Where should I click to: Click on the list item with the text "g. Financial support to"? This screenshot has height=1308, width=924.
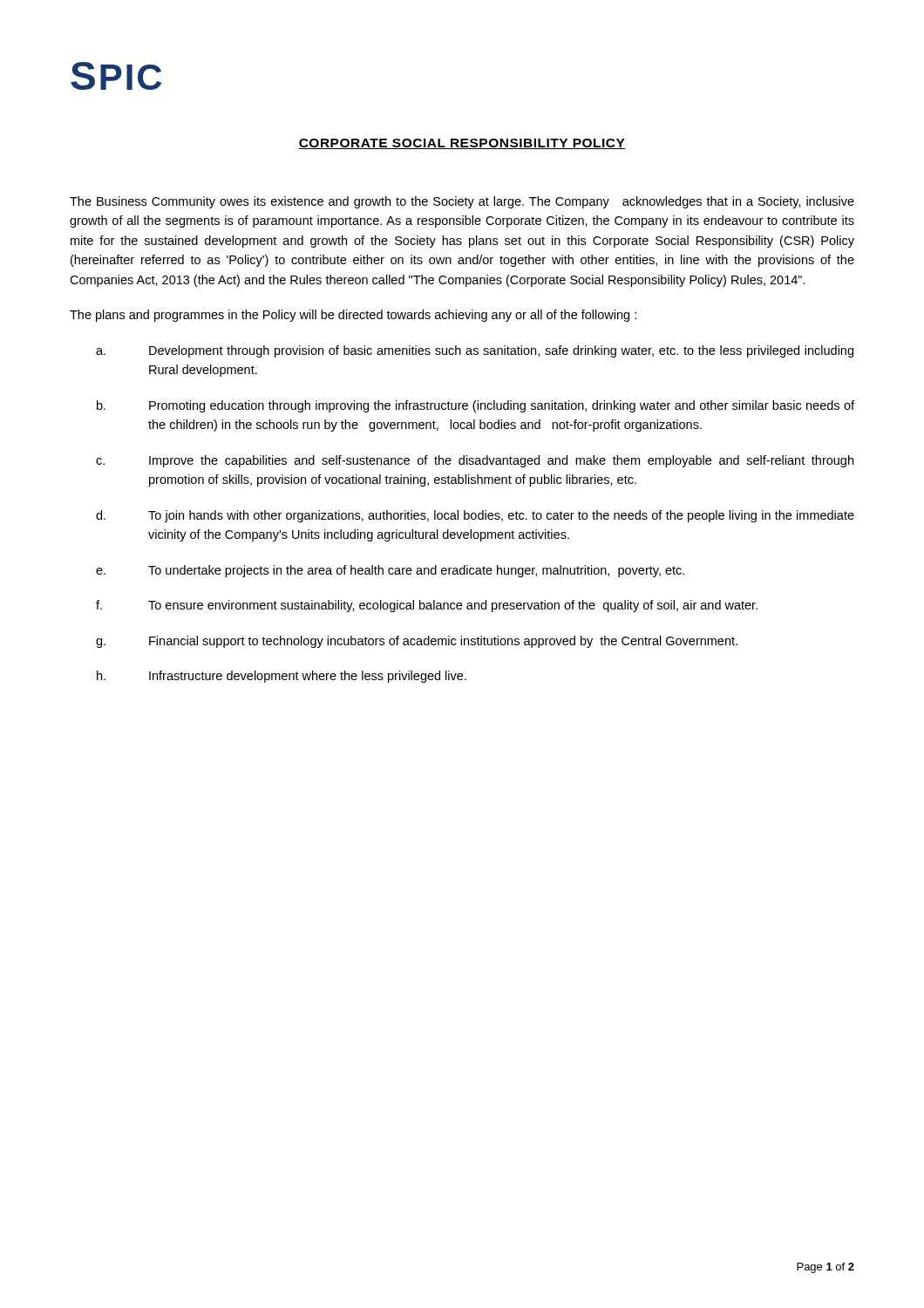tap(462, 641)
